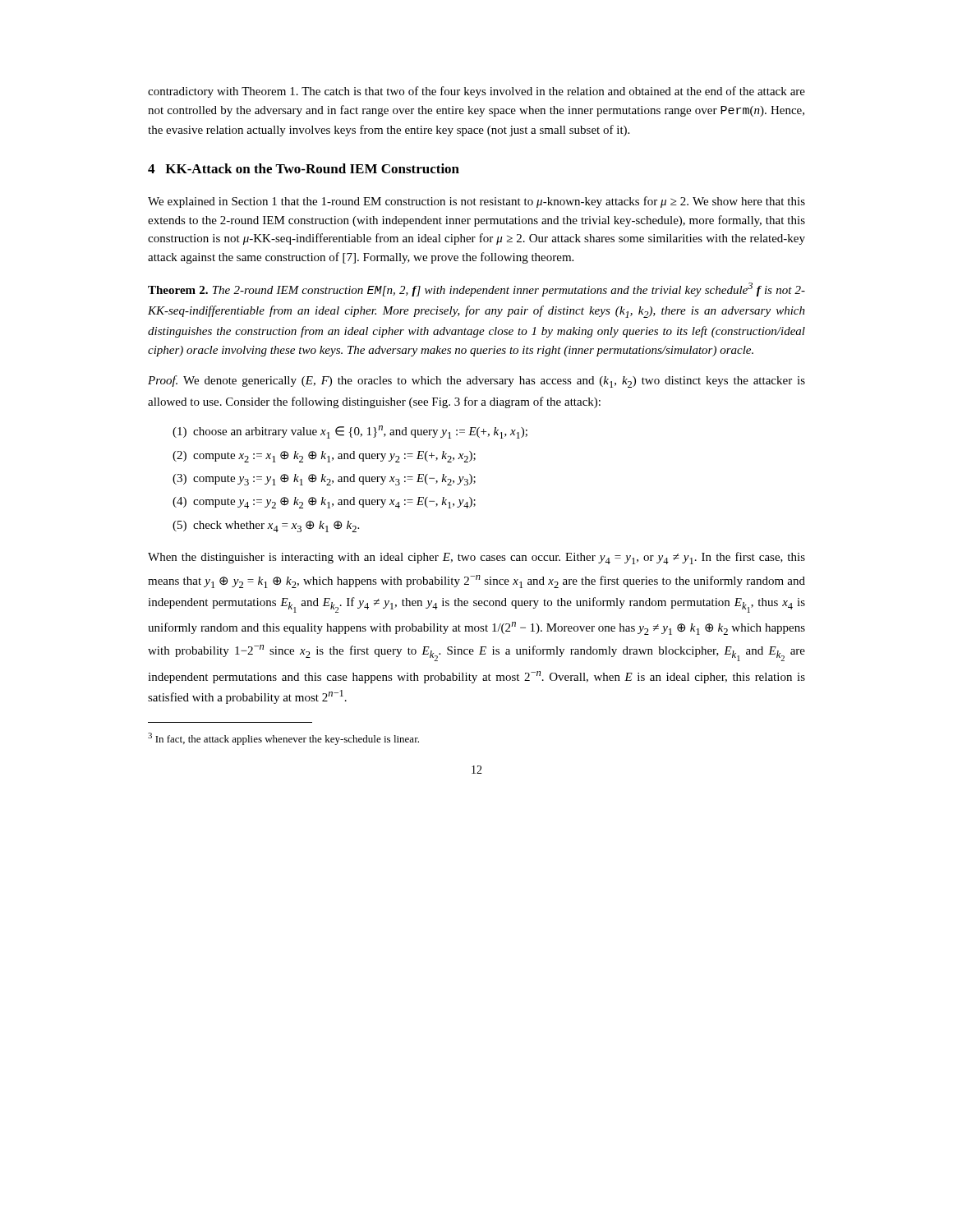Image resolution: width=953 pixels, height=1232 pixels.
Task: Locate the text starting "When the distinguisher"
Action: pyautogui.click(x=476, y=627)
